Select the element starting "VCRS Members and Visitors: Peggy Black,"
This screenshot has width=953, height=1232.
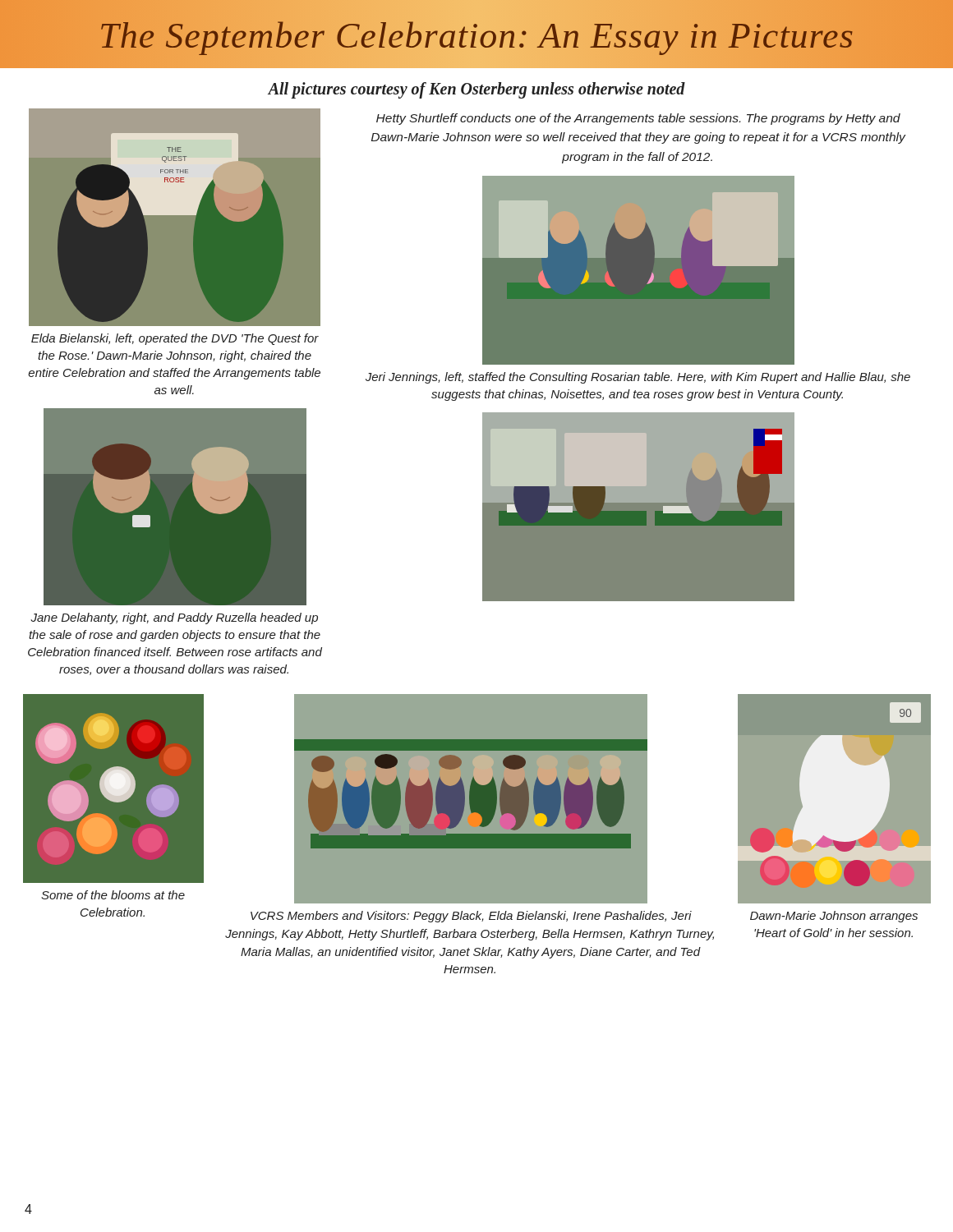(x=470, y=942)
